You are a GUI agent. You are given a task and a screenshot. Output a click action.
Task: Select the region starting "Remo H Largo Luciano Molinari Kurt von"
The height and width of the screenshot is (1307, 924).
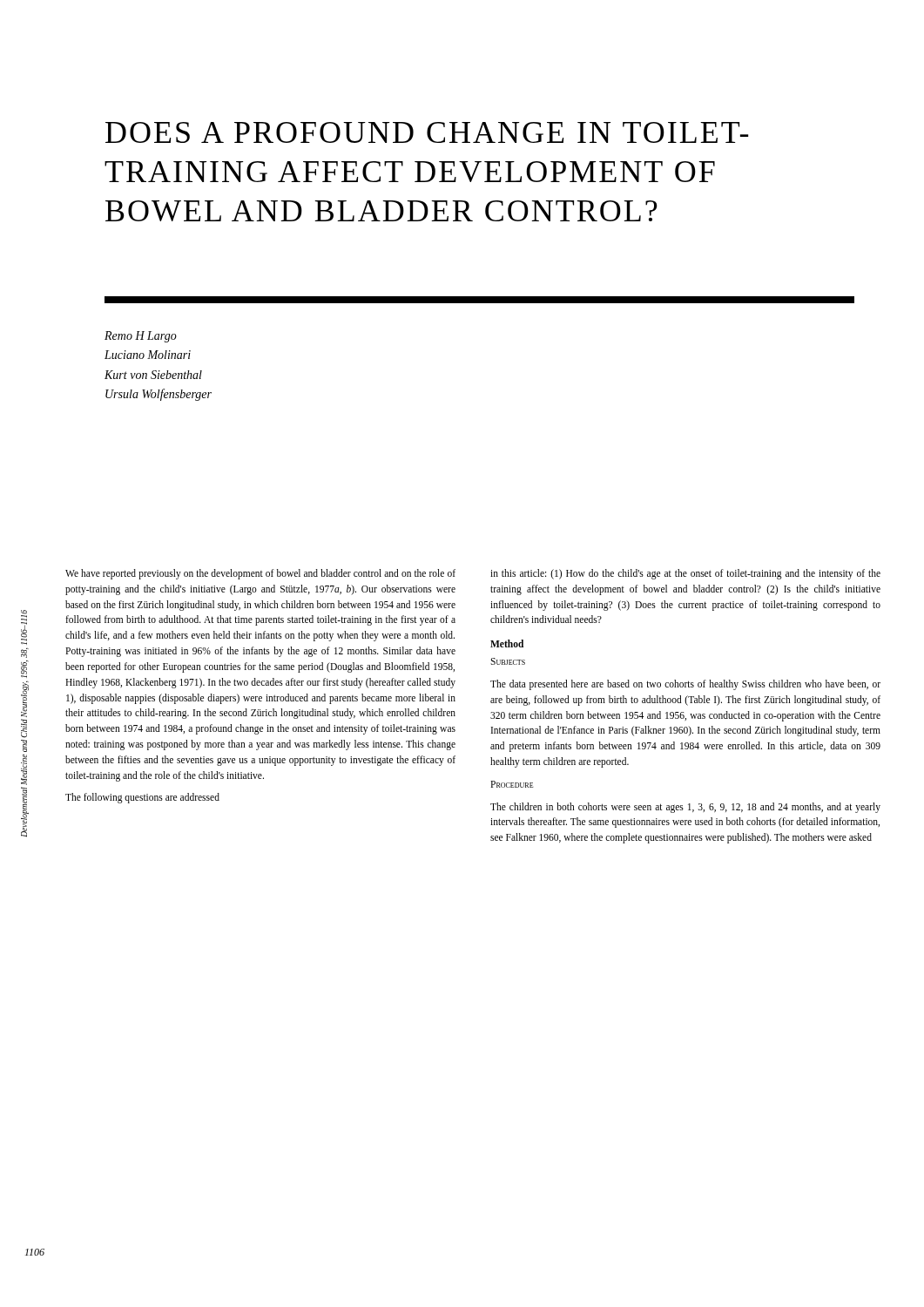(158, 366)
